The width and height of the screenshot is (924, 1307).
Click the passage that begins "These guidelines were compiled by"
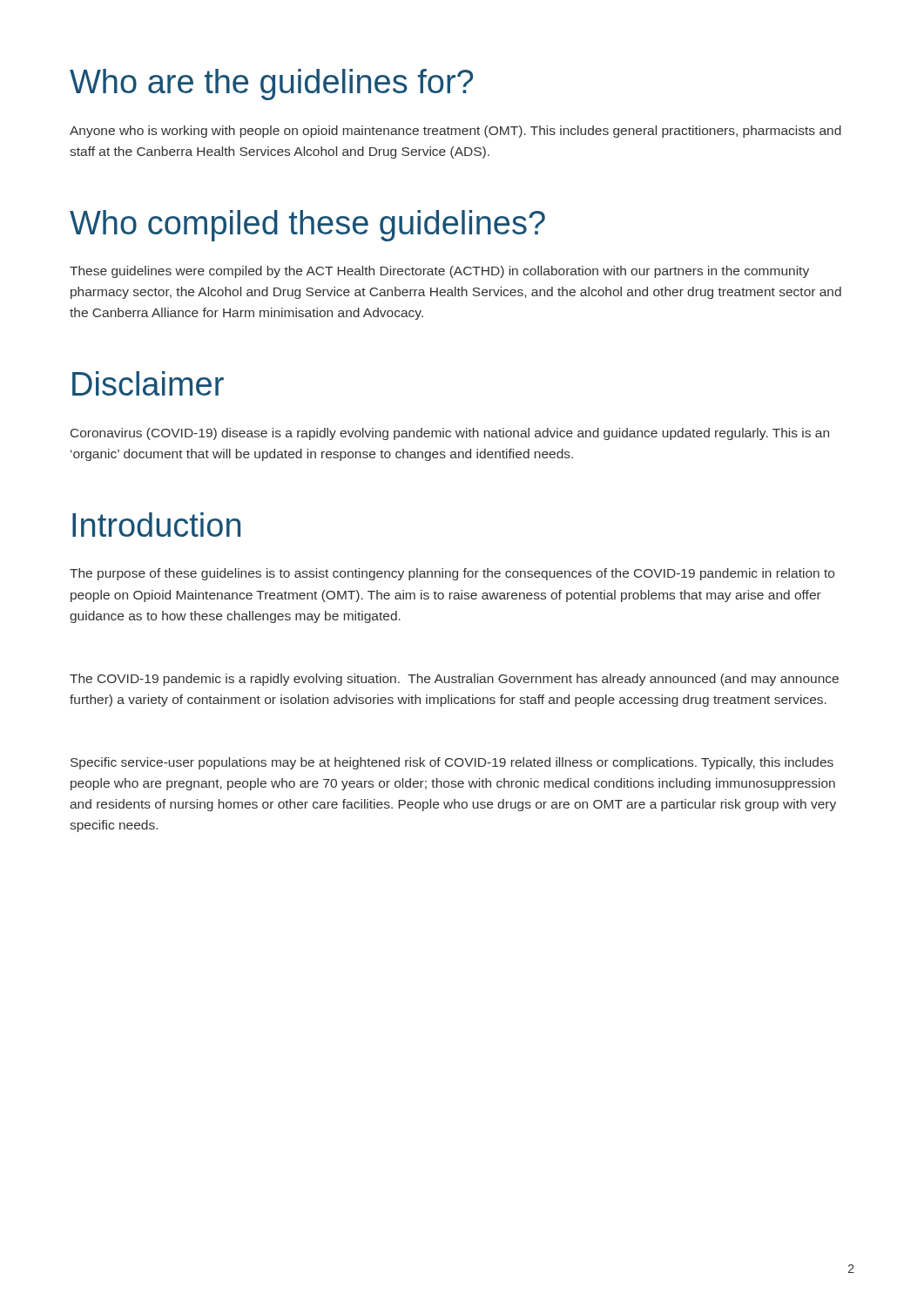[462, 292]
